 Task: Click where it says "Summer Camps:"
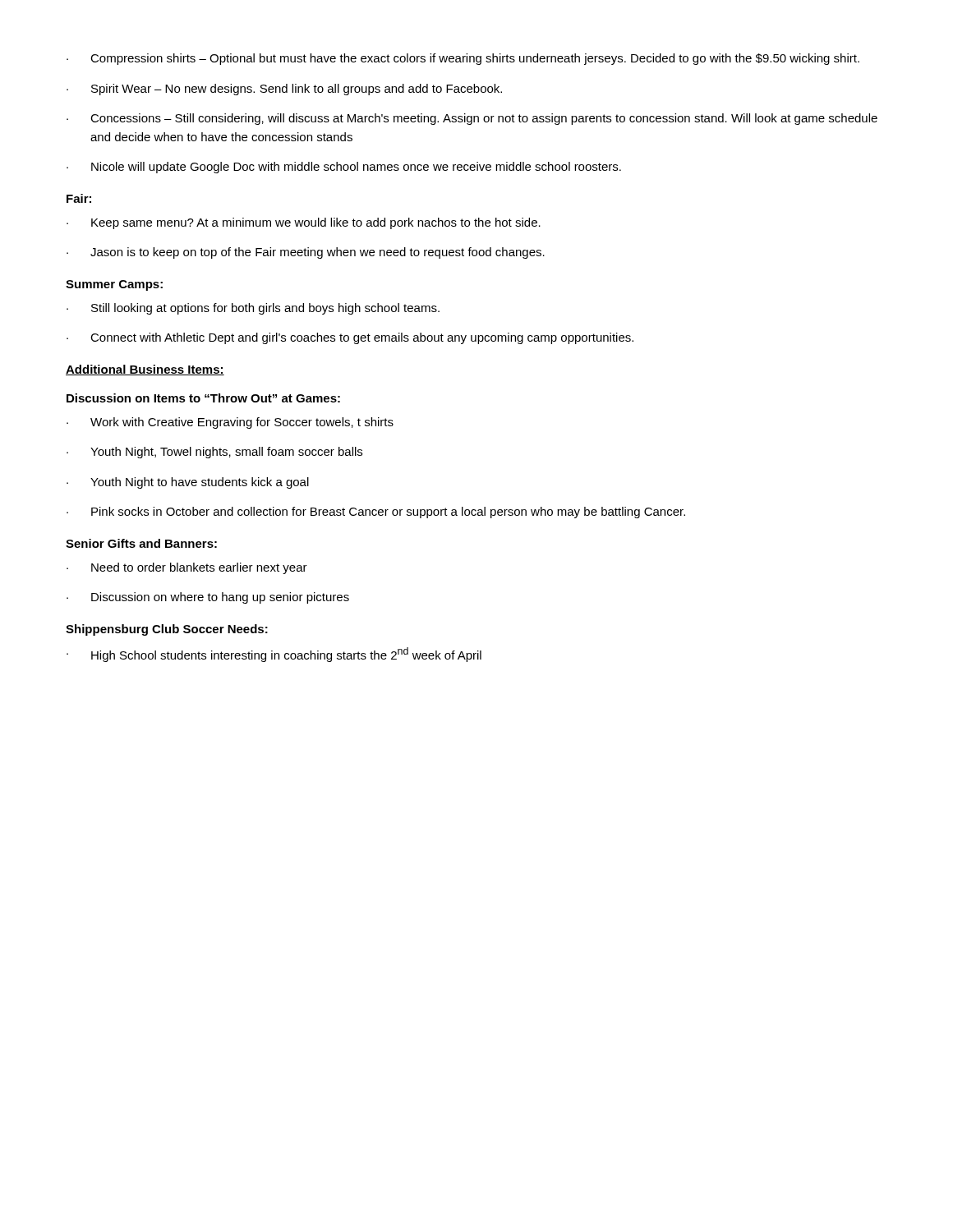pos(115,283)
